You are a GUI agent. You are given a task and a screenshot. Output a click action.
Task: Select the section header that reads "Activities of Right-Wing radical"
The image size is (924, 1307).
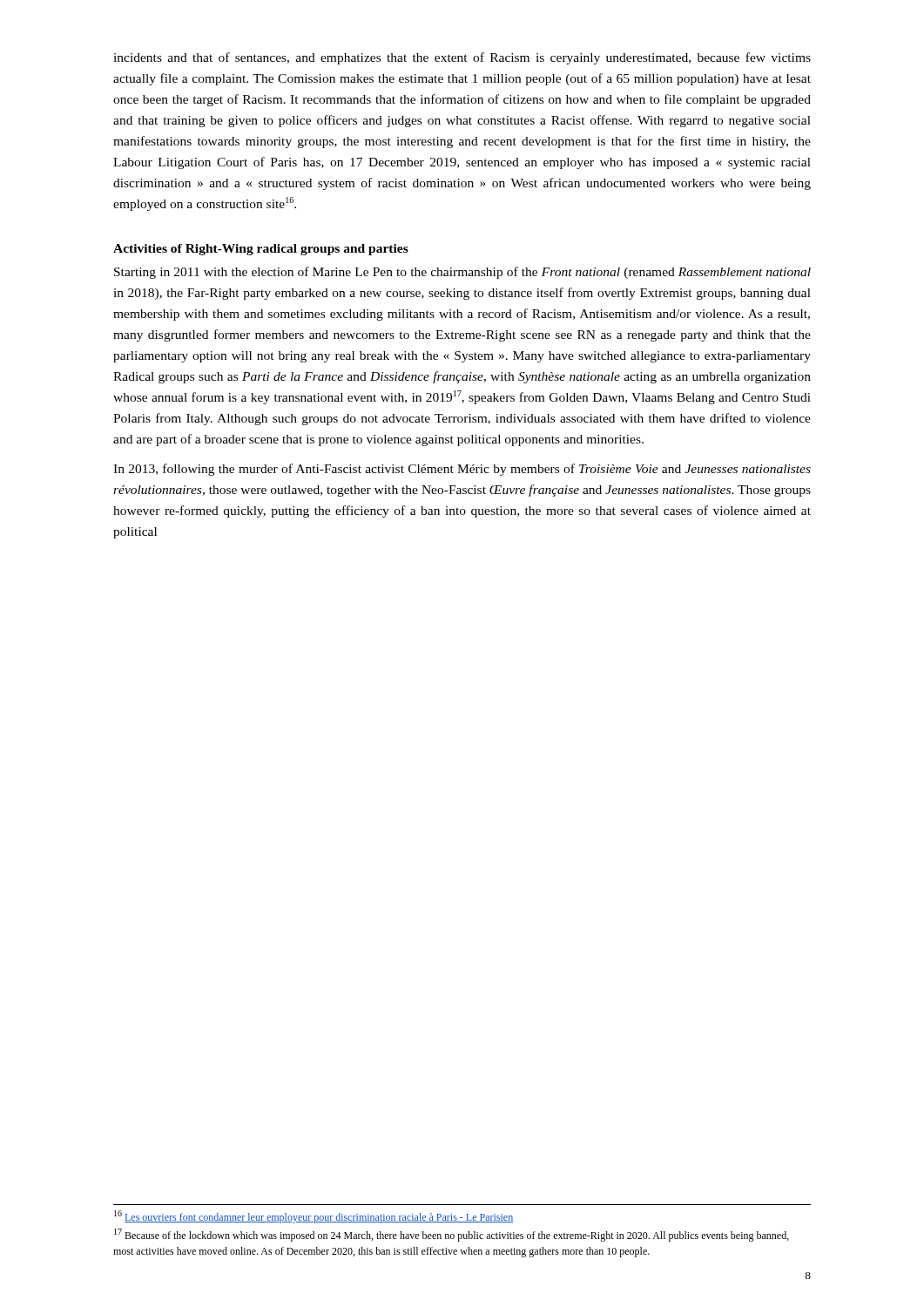point(261,248)
